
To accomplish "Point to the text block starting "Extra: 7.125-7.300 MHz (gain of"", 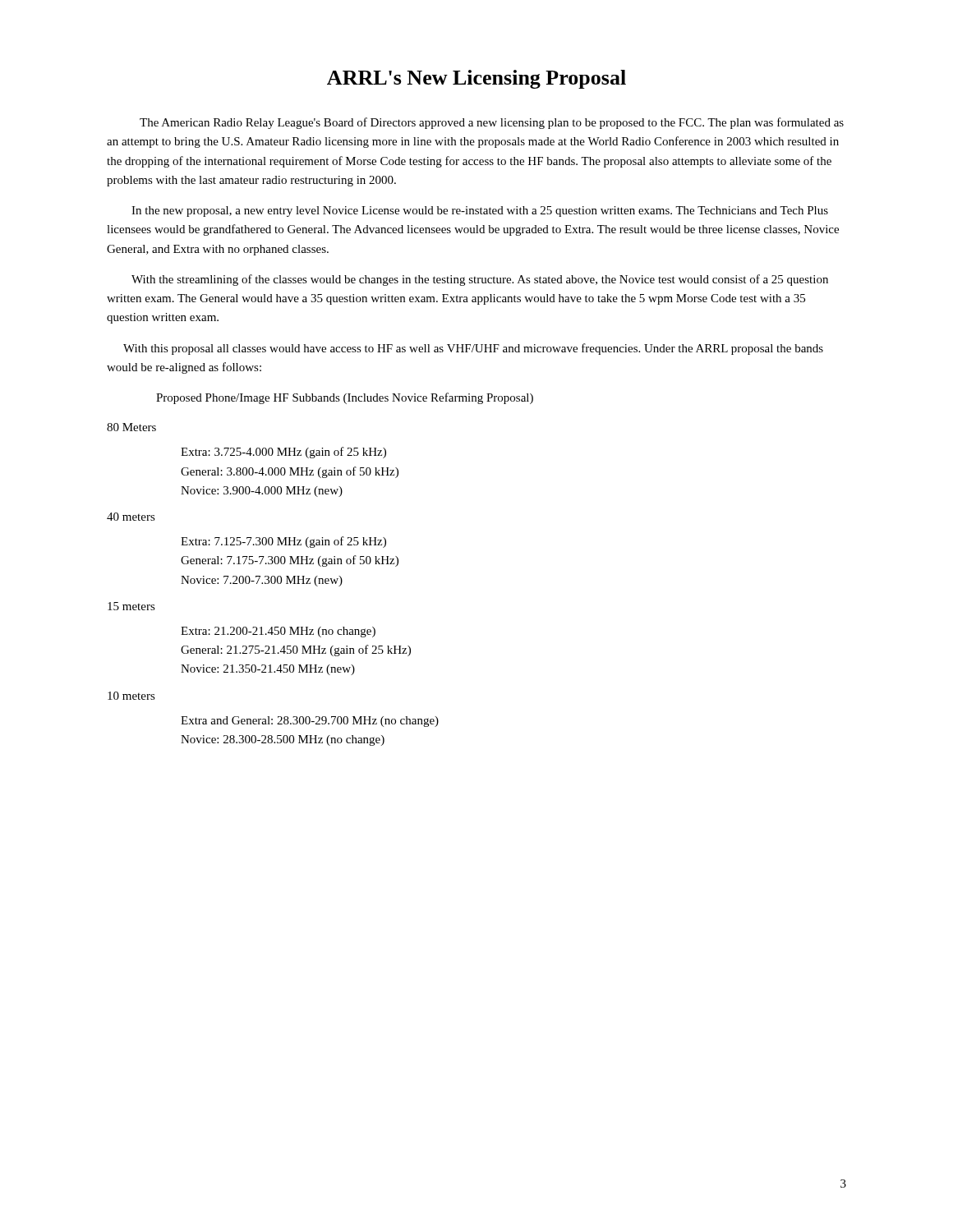I will point(284,541).
